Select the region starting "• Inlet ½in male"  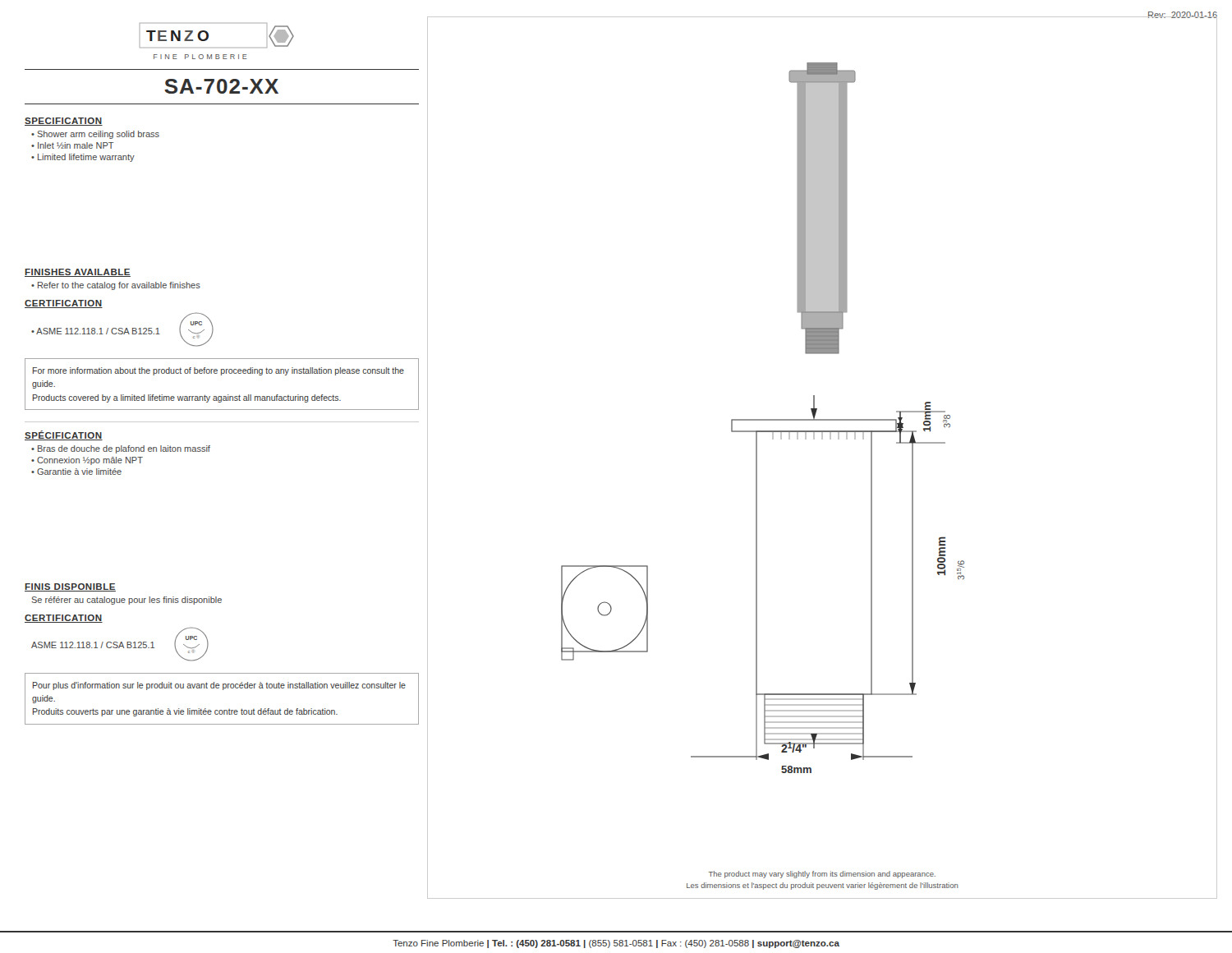point(72,145)
